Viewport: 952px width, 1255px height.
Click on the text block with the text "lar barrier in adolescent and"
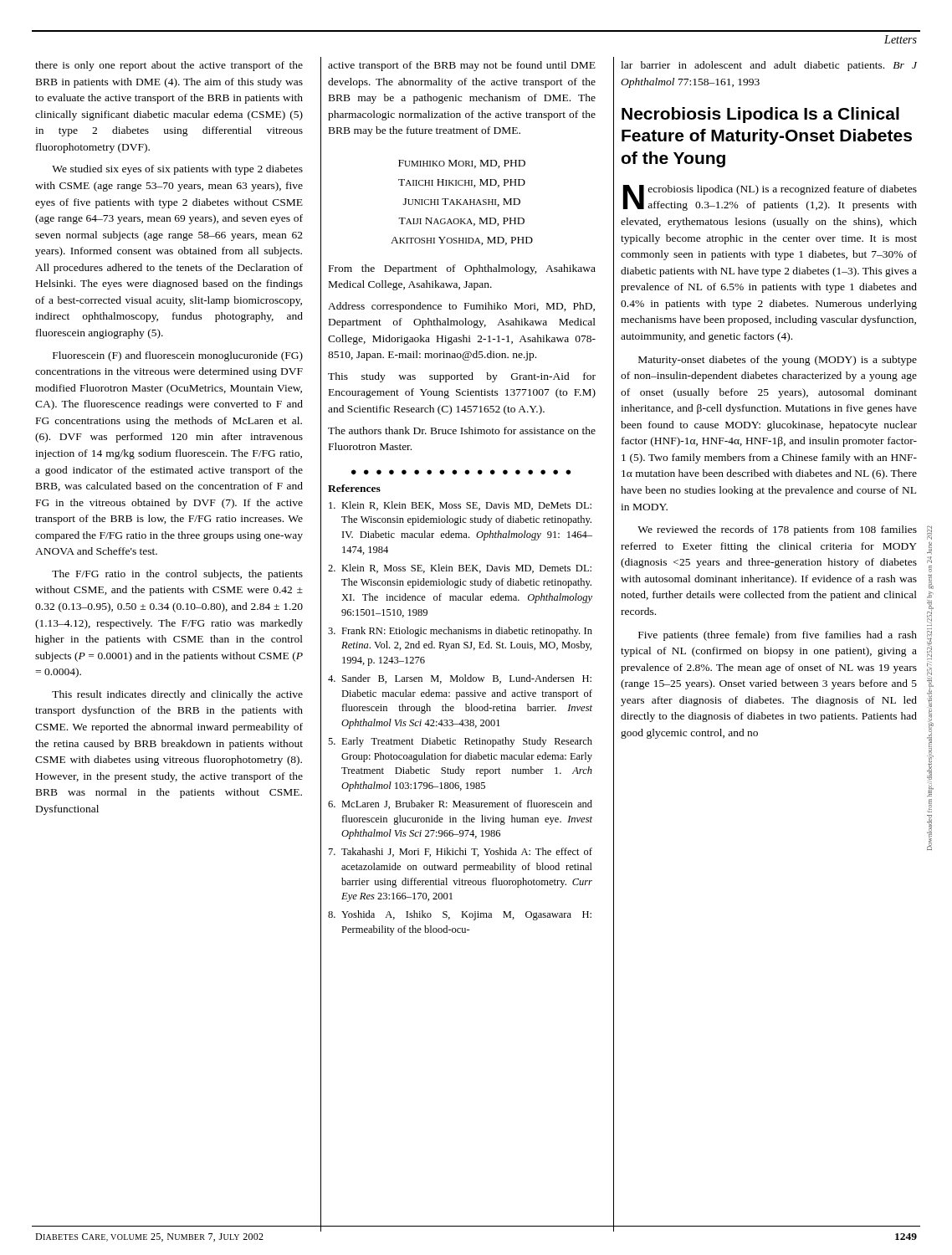pos(769,73)
